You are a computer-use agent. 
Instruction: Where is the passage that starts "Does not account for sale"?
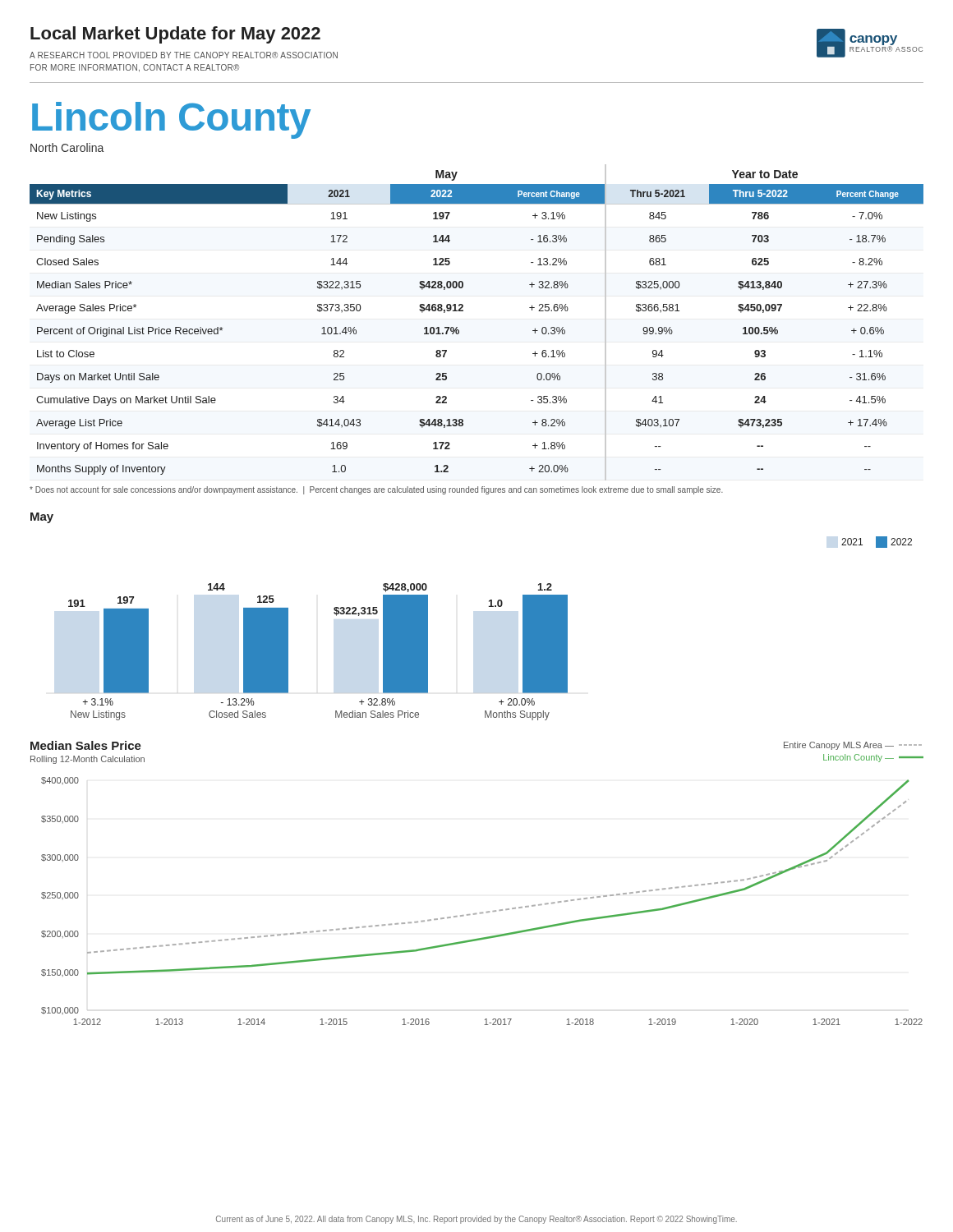[x=476, y=491]
